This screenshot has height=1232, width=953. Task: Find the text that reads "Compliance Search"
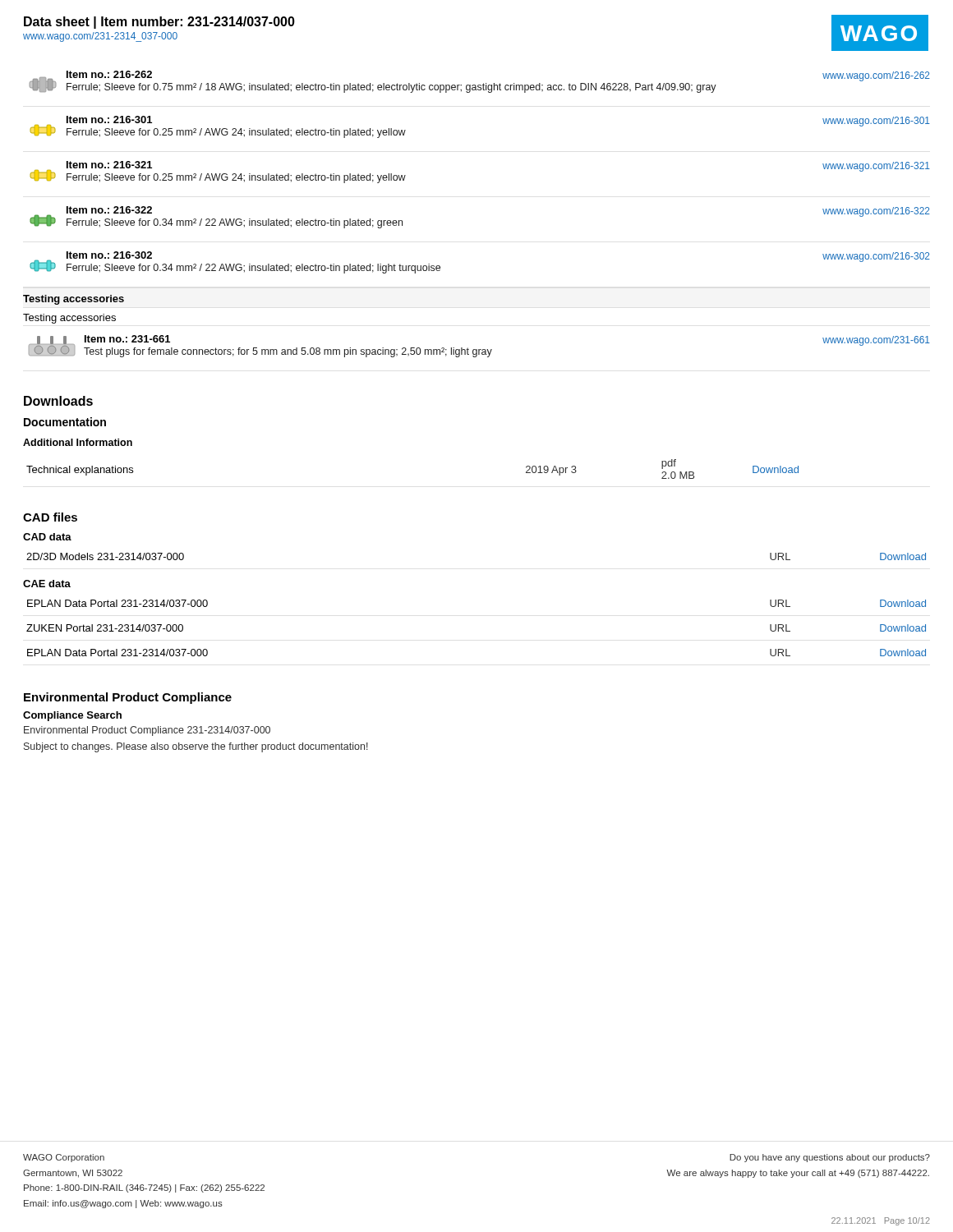(x=73, y=715)
